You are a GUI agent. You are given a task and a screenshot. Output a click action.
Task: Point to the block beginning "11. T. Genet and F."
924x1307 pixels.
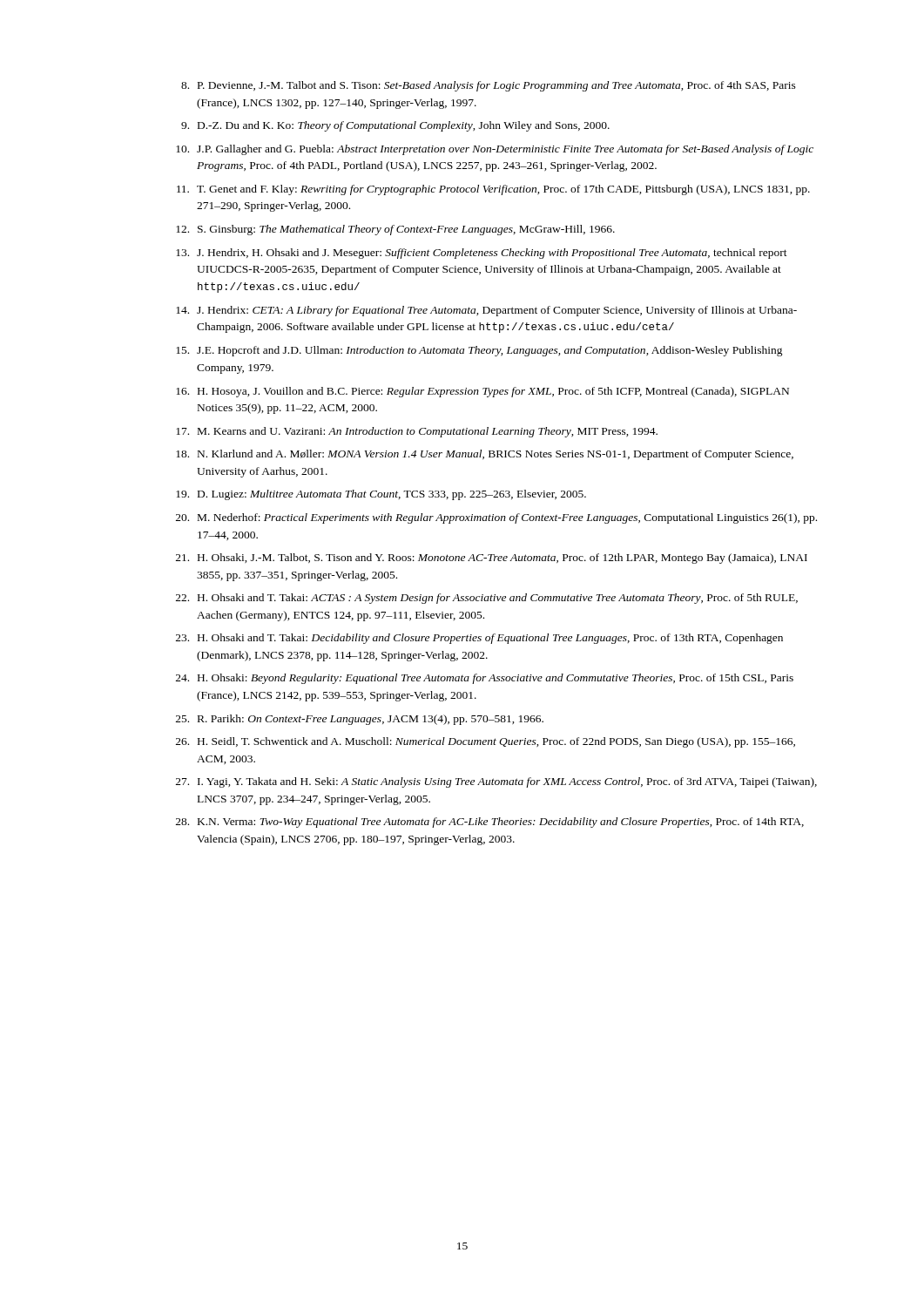tap(488, 197)
